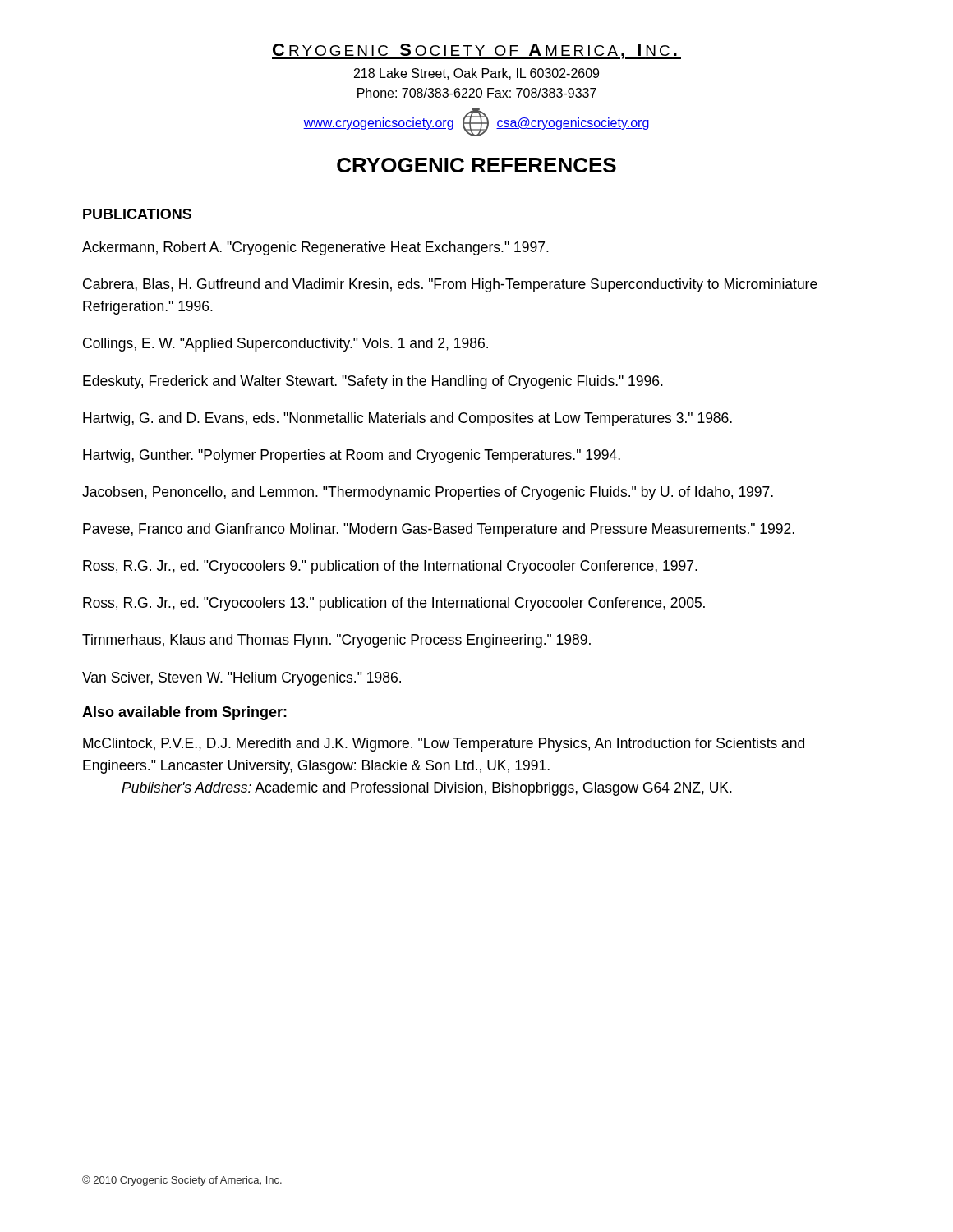
Task: Find the block on this page that starts "Hartwig, G. and D."
Action: tap(408, 418)
